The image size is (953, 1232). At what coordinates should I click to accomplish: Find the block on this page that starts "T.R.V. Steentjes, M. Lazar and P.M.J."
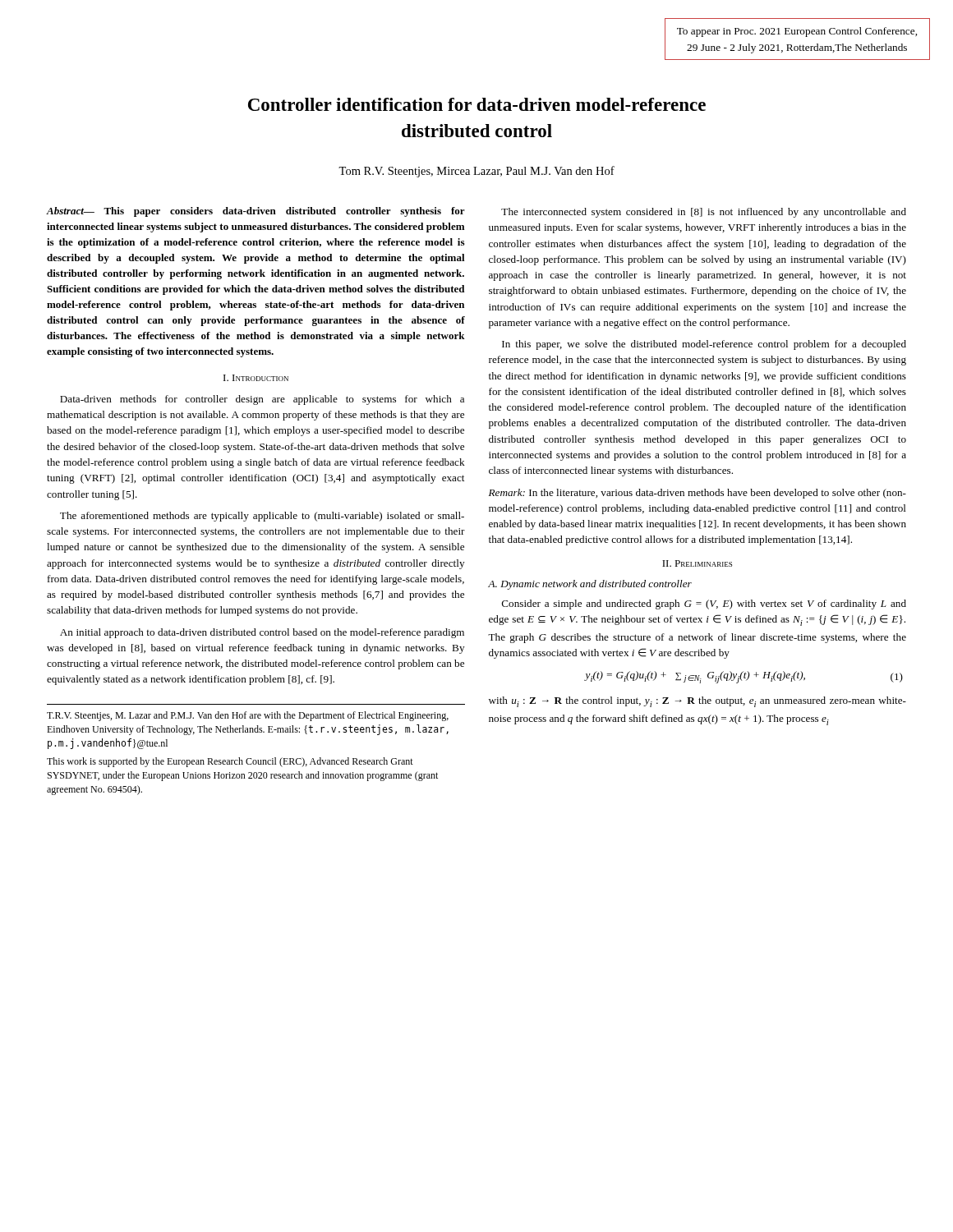(249, 729)
